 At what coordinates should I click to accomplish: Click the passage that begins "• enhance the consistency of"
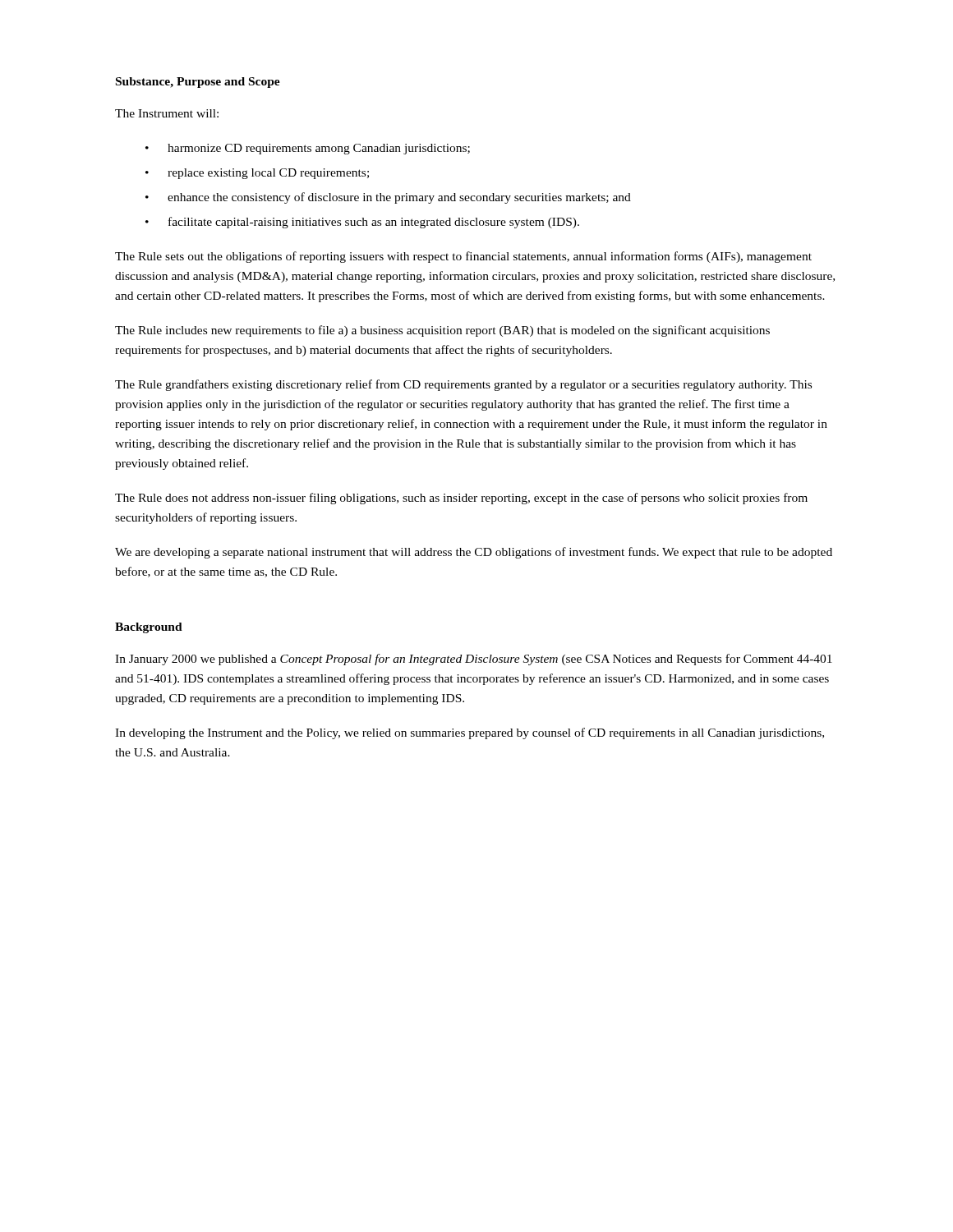[x=476, y=197]
